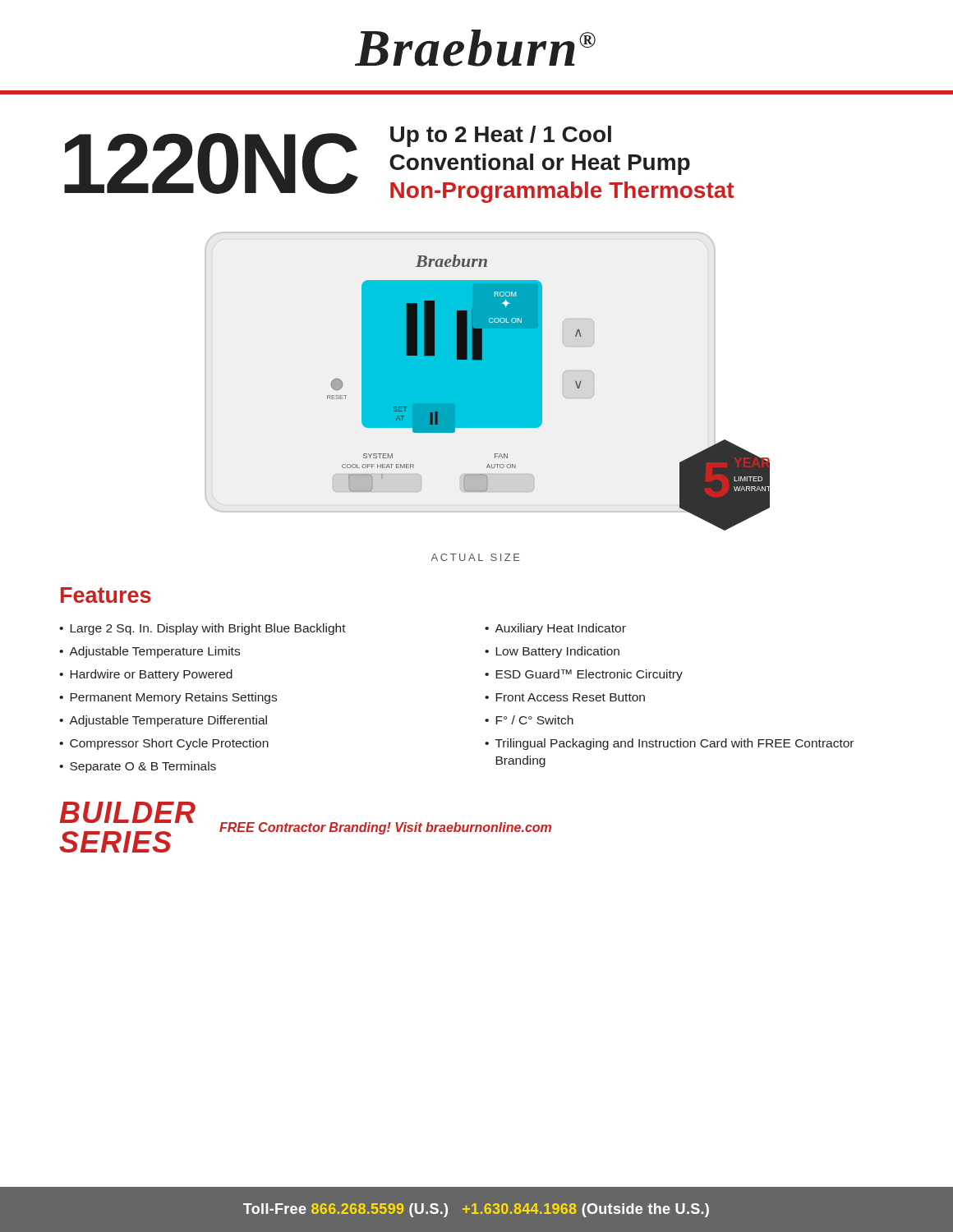Select the list item with the text "•Compressor Short Cycle Protection"

[164, 743]
